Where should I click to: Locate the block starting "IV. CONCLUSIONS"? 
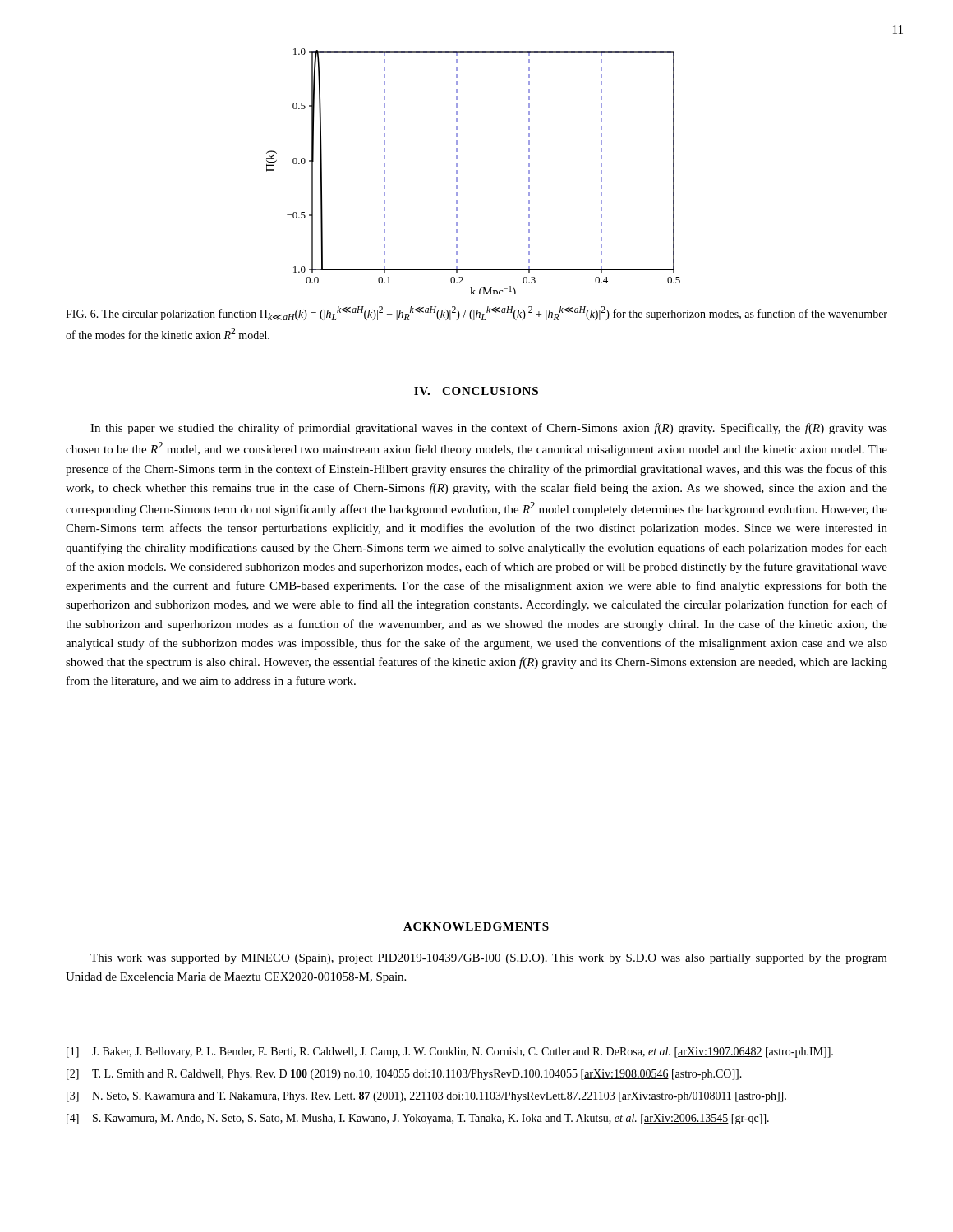[476, 391]
